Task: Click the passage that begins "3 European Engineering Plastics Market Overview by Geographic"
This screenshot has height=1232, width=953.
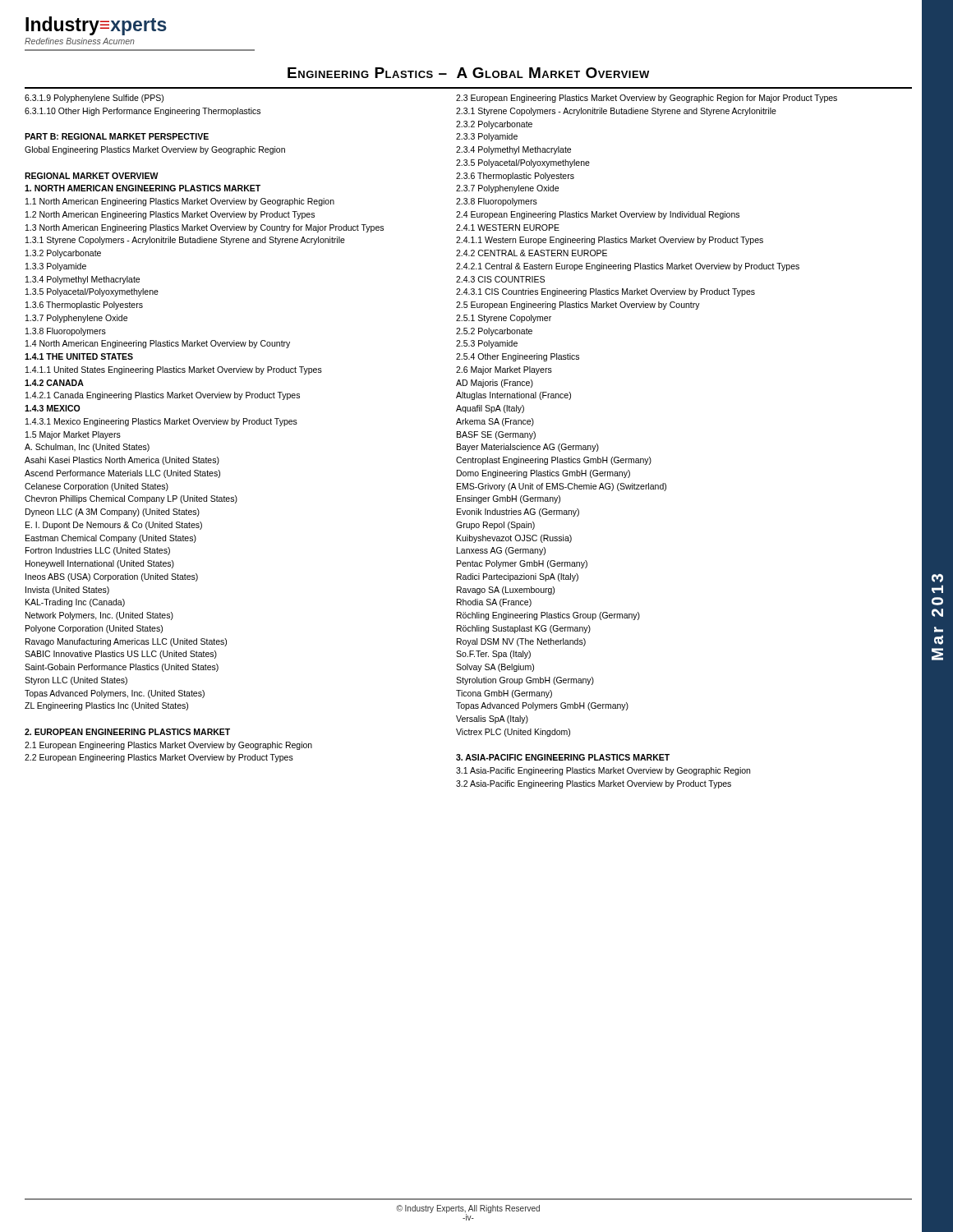Action: click(647, 99)
